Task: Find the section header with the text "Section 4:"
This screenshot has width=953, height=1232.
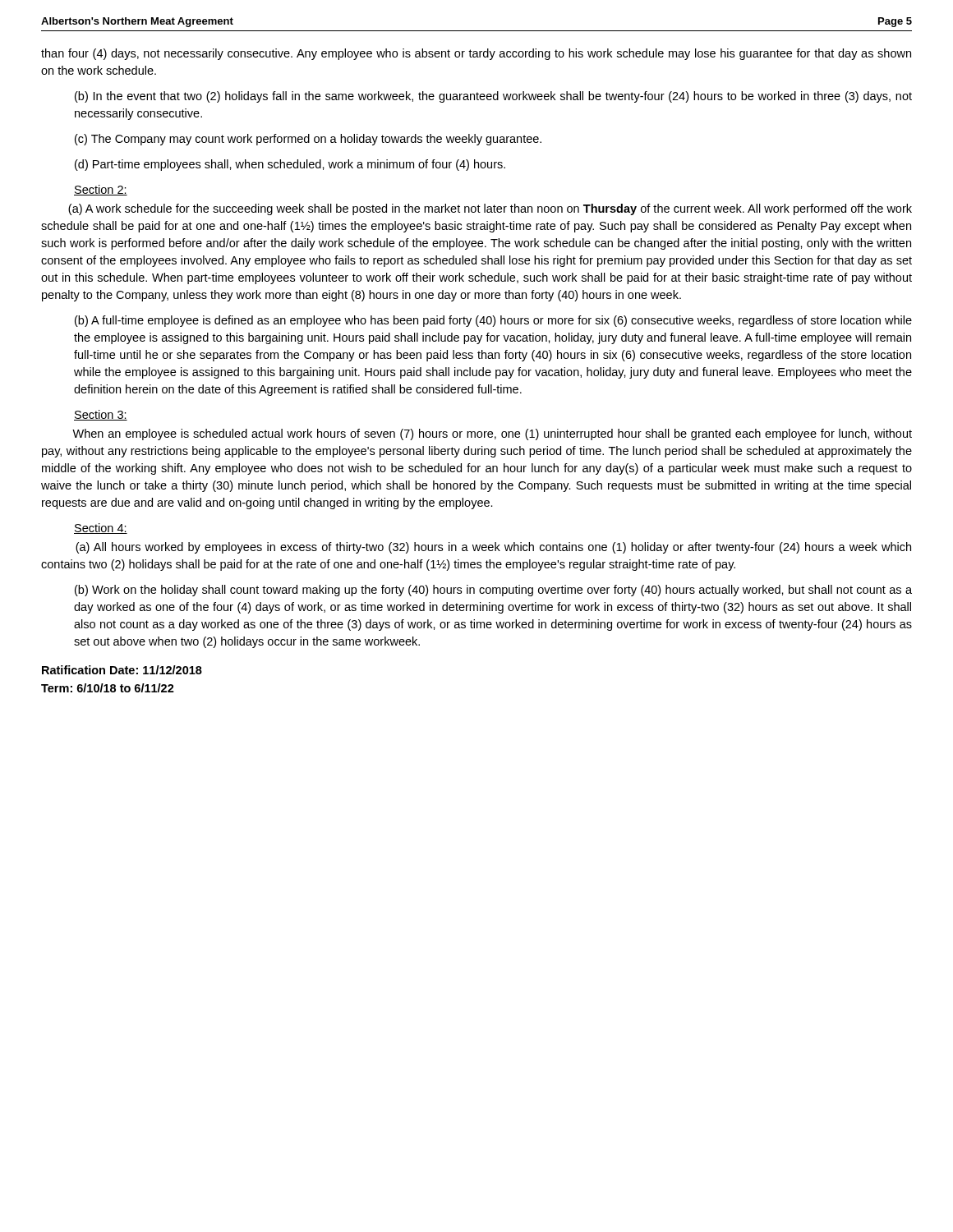Action: [101, 529]
